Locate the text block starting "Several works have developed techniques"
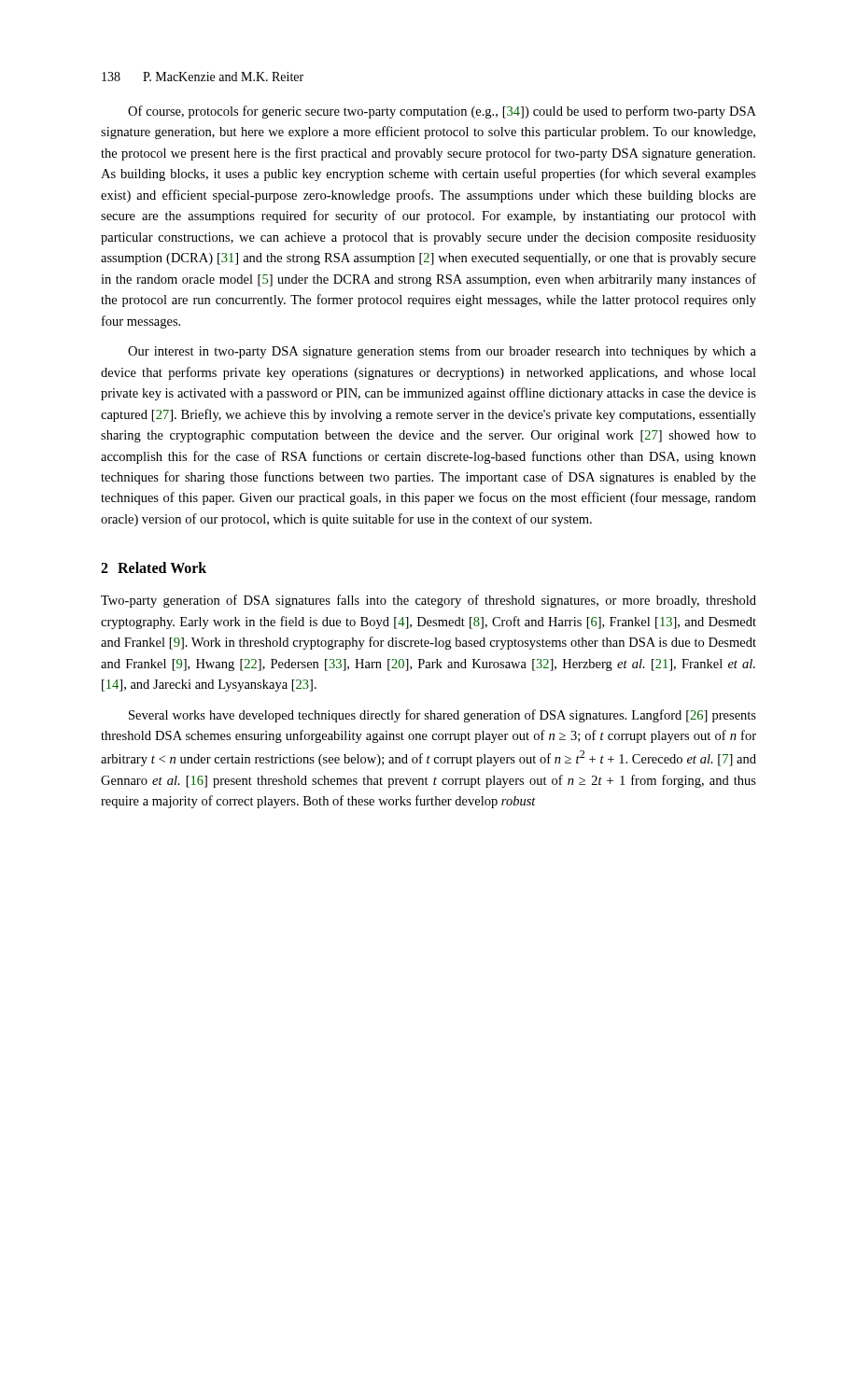Viewport: 857px width, 1400px height. point(428,758)
